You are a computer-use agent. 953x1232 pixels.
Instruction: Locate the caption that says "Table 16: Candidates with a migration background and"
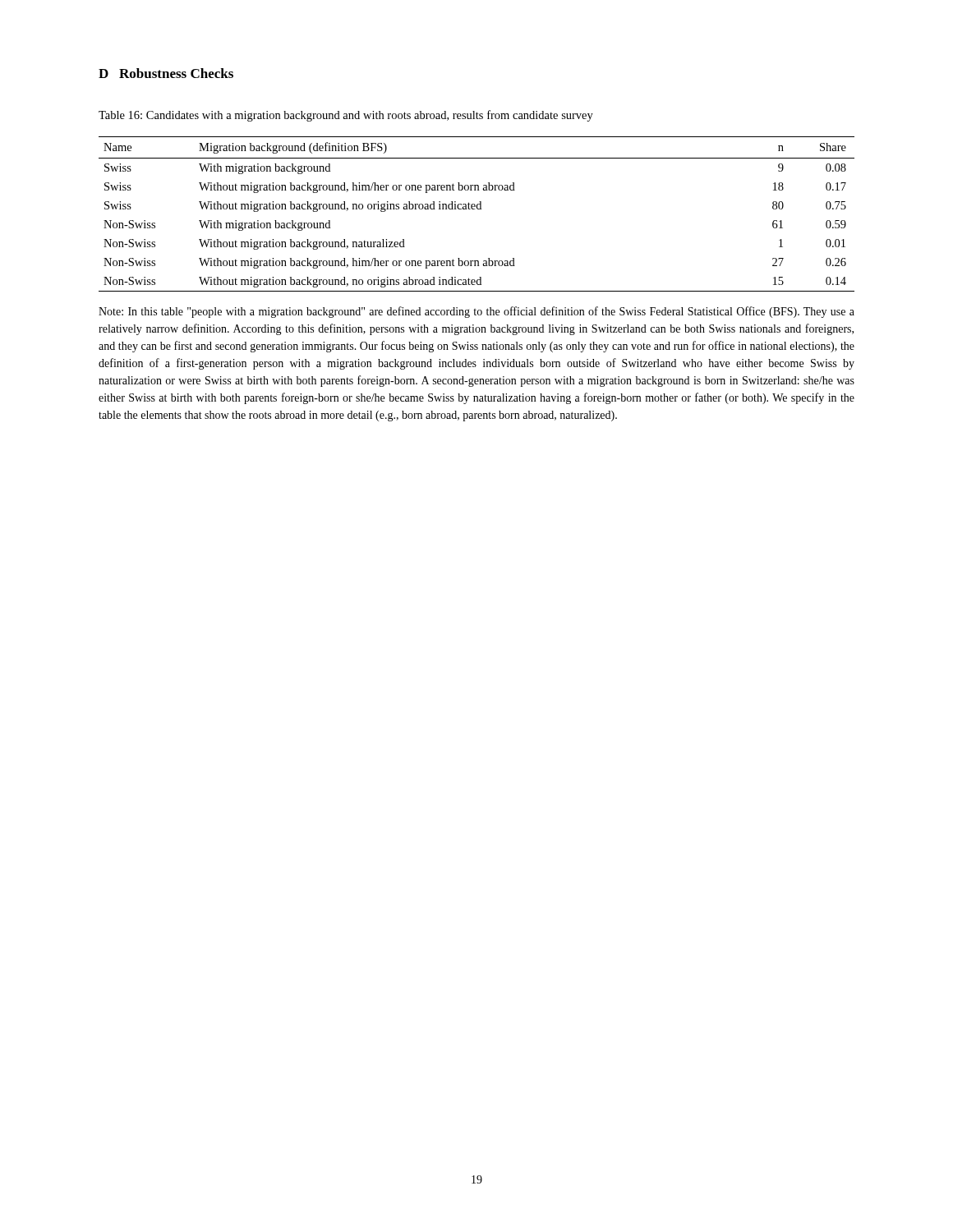click(346, 115)
